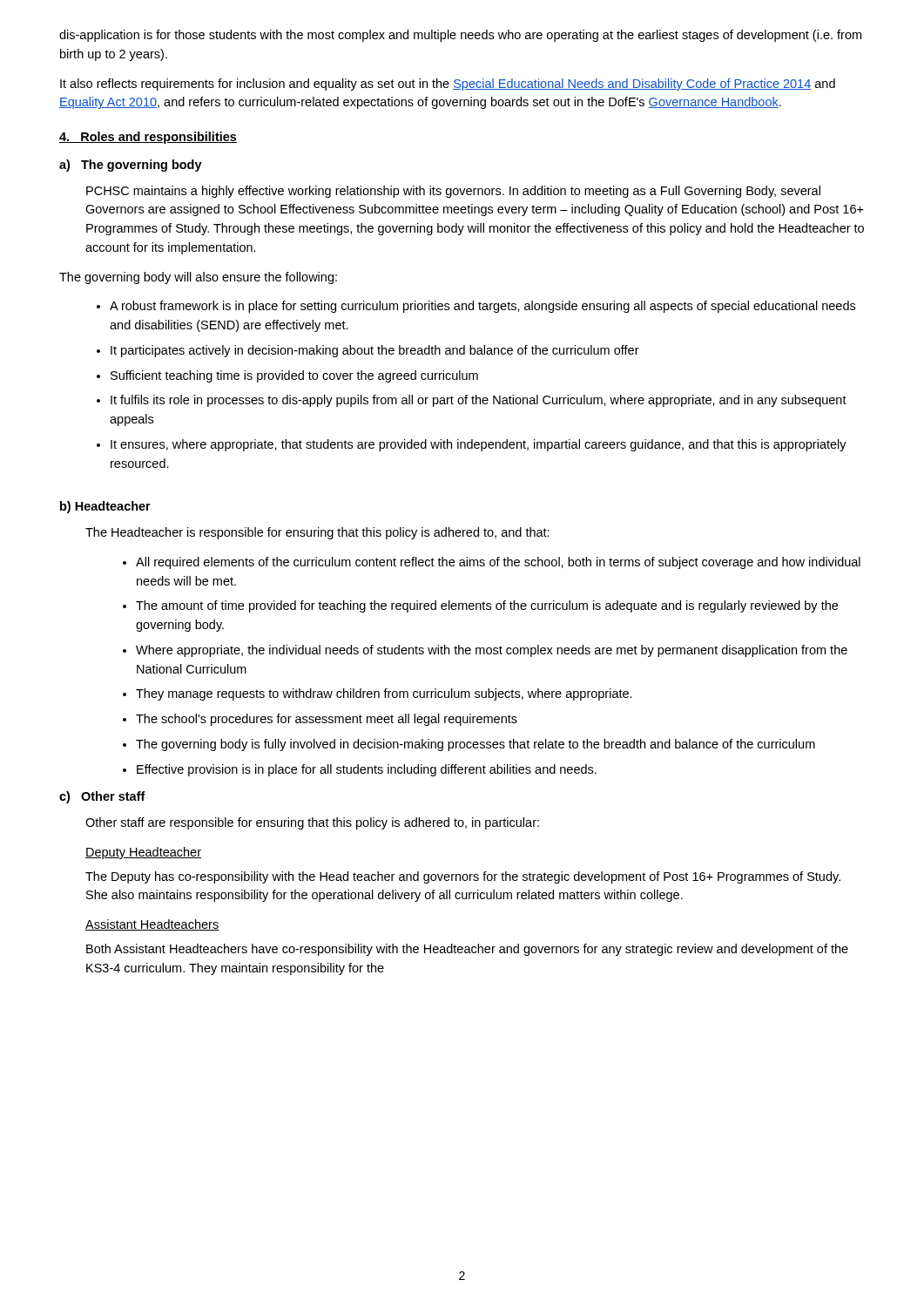Find the block on this page that starts "The governing body will also"
The width and height of the screenshot is (924, 1307).
(198, 278)
